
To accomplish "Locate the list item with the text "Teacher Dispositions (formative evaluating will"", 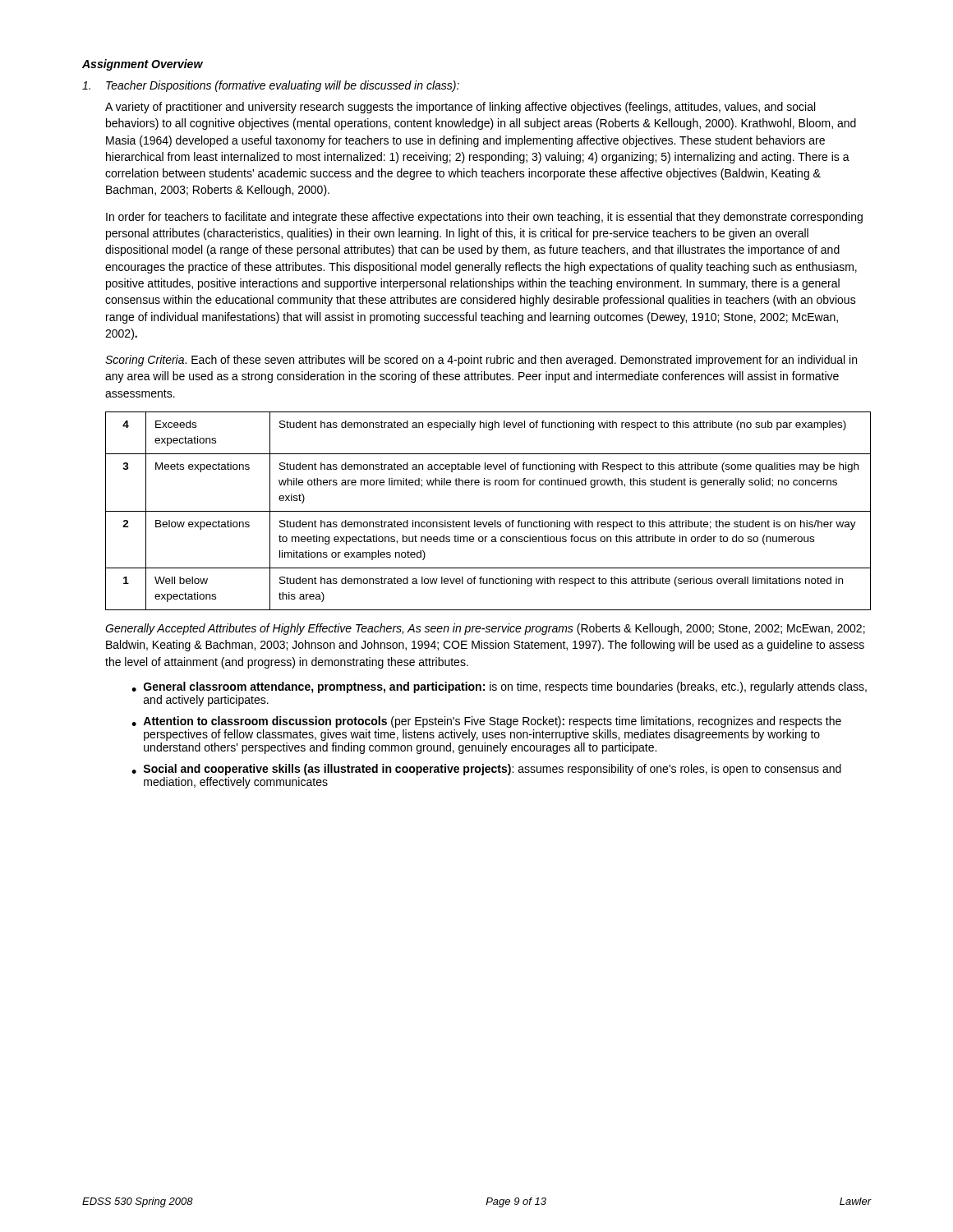I will (271, 86).
